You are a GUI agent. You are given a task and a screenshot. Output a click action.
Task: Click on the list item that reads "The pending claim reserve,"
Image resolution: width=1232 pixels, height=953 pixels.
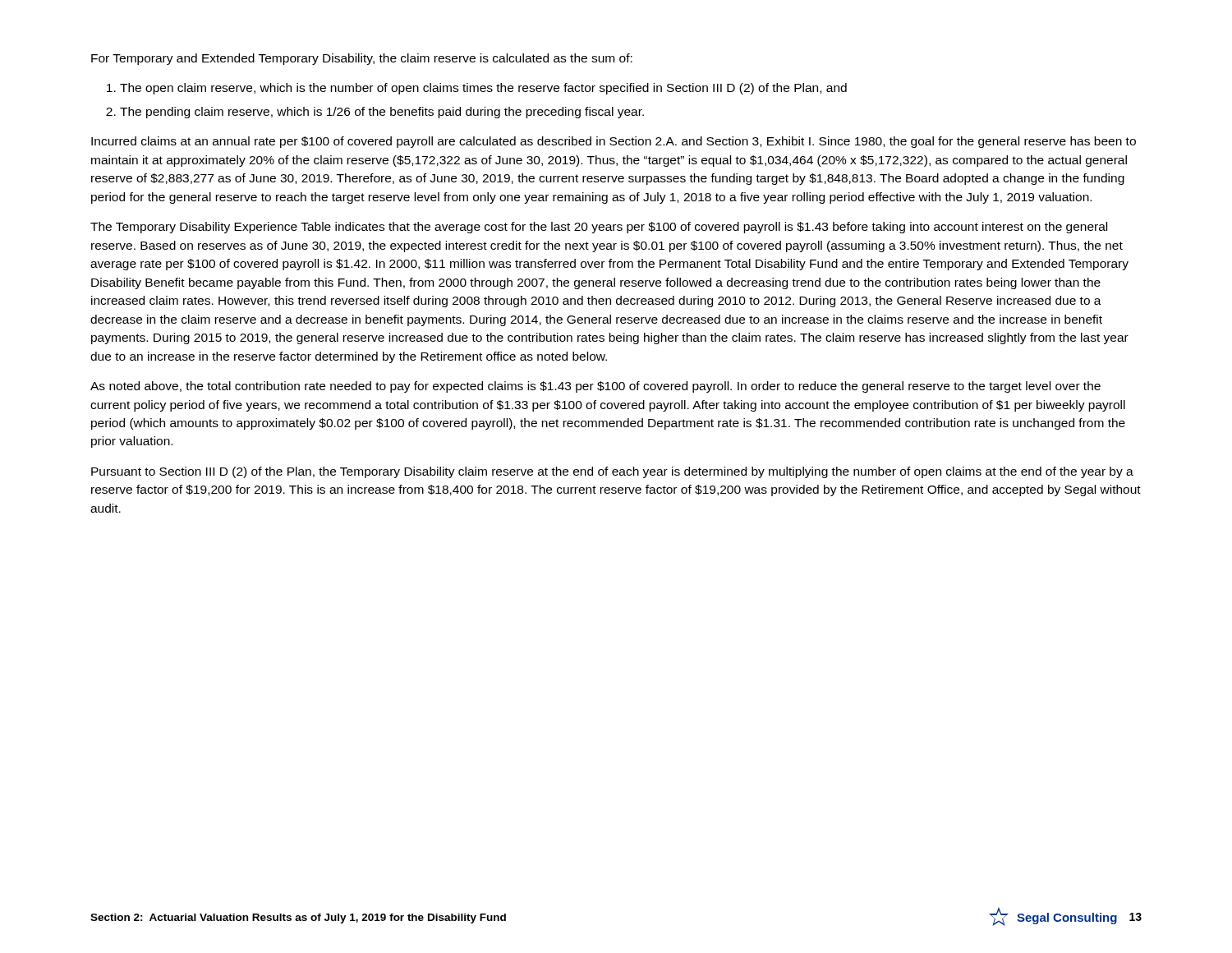click(x=631, y=112)
